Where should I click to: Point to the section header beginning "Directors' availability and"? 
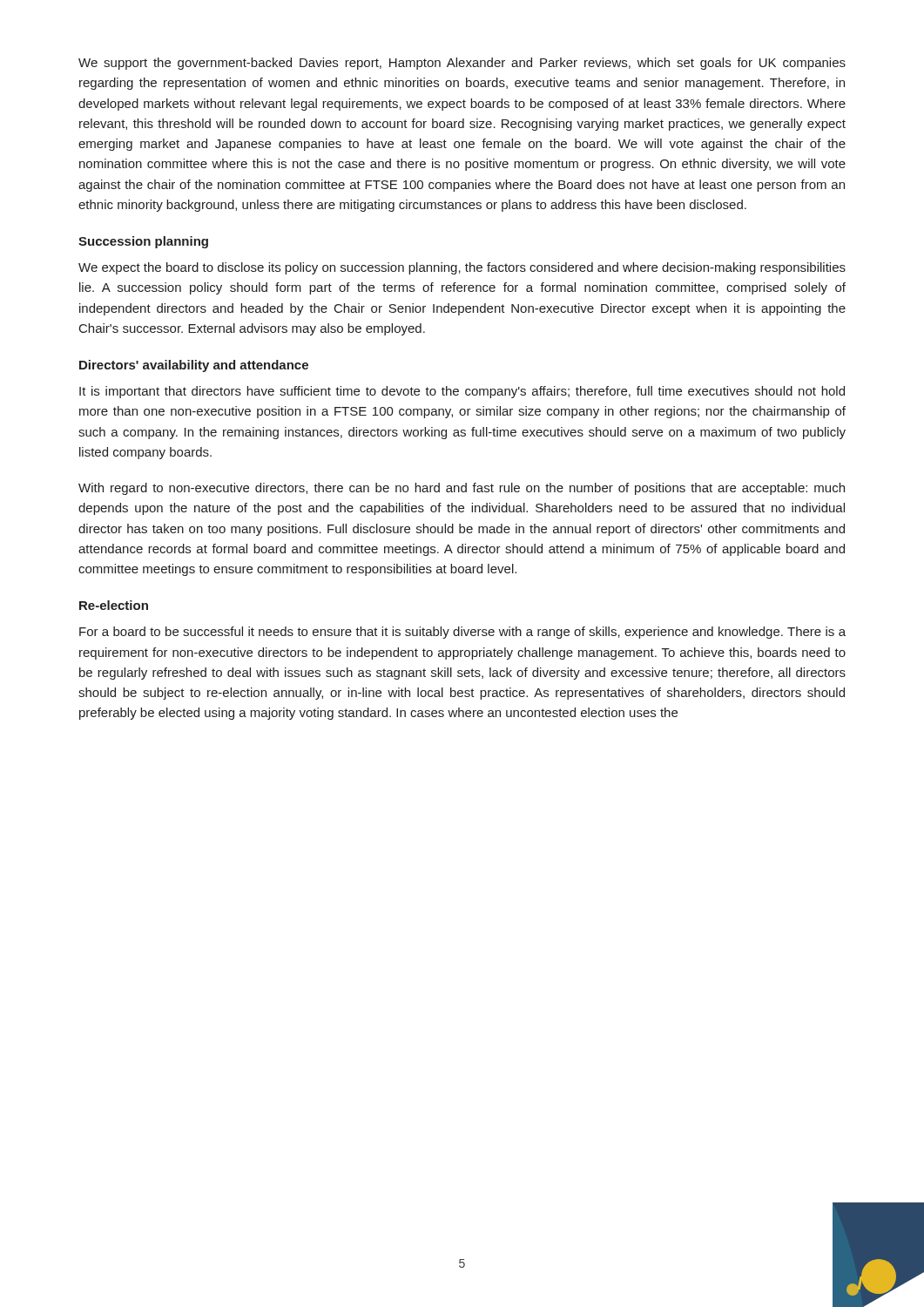point(194,365)
